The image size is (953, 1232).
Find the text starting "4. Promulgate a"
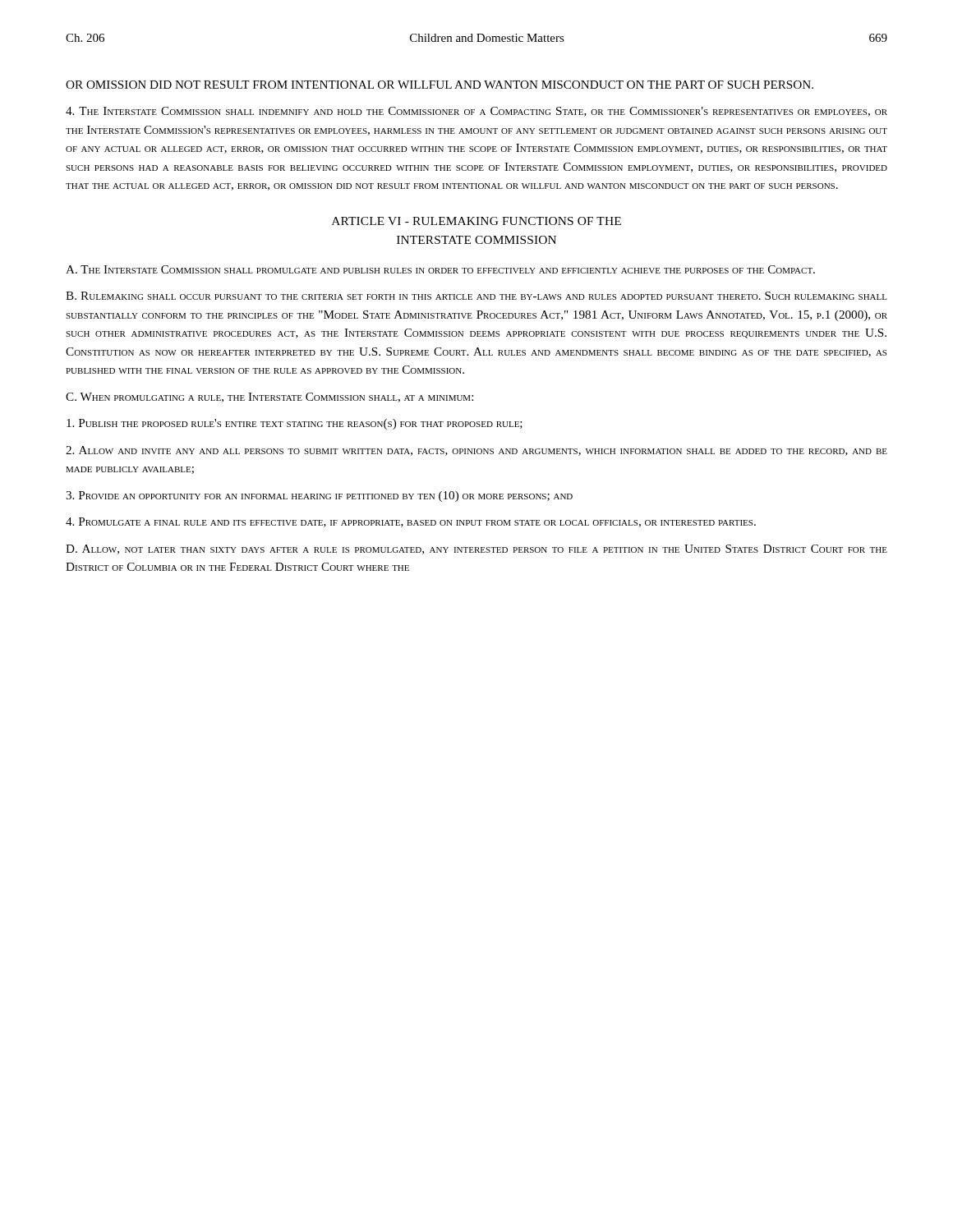coord(411,522)
